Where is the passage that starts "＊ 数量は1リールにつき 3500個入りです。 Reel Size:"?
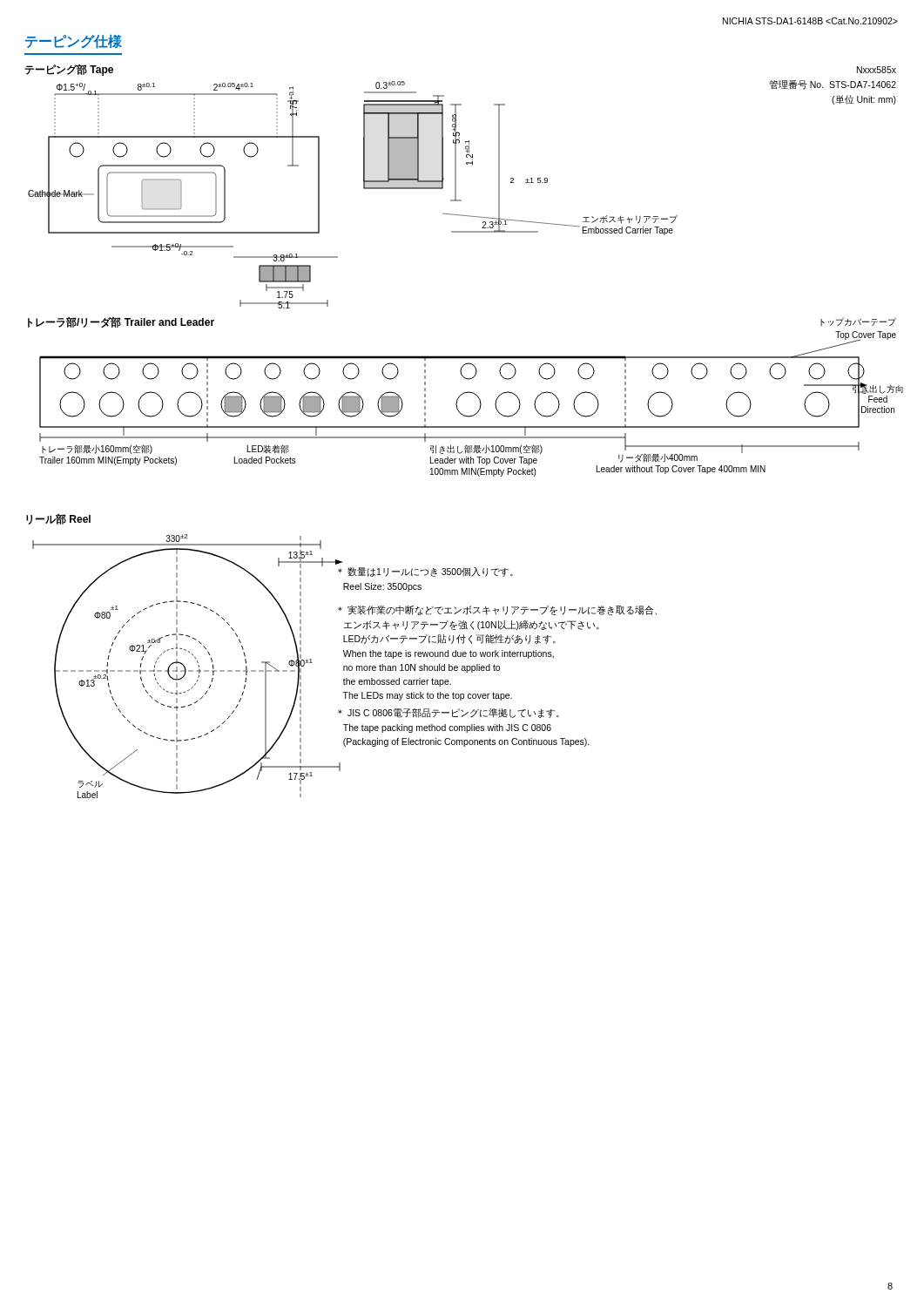The height and width of the screenshot is (1307, 924). pos(427,579)
